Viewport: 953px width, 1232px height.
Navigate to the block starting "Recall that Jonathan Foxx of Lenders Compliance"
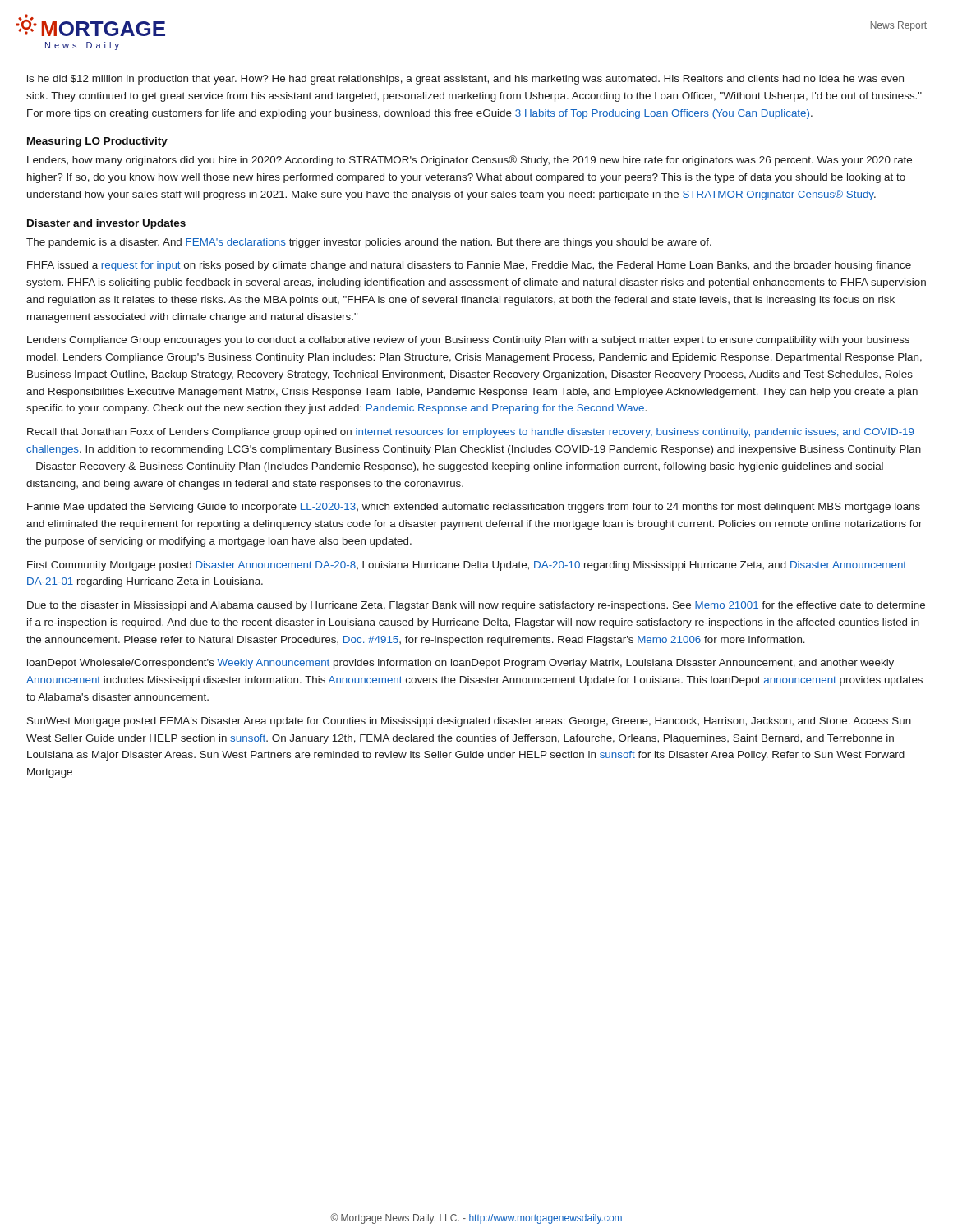(x=474, y=457)
